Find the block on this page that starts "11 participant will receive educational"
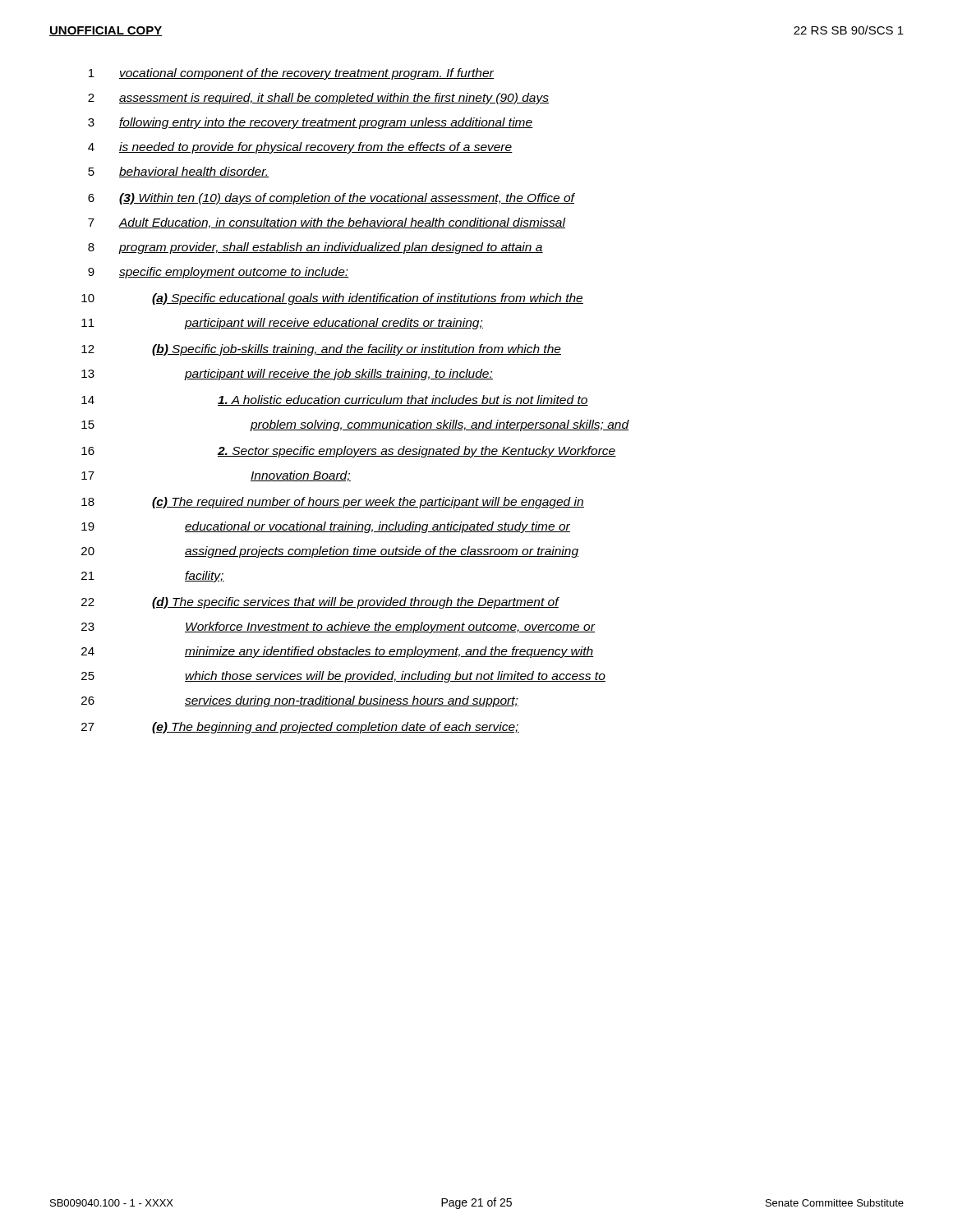Image resolution: width=953 pixels, height=1232 pixels. click(x=476, y=322)
